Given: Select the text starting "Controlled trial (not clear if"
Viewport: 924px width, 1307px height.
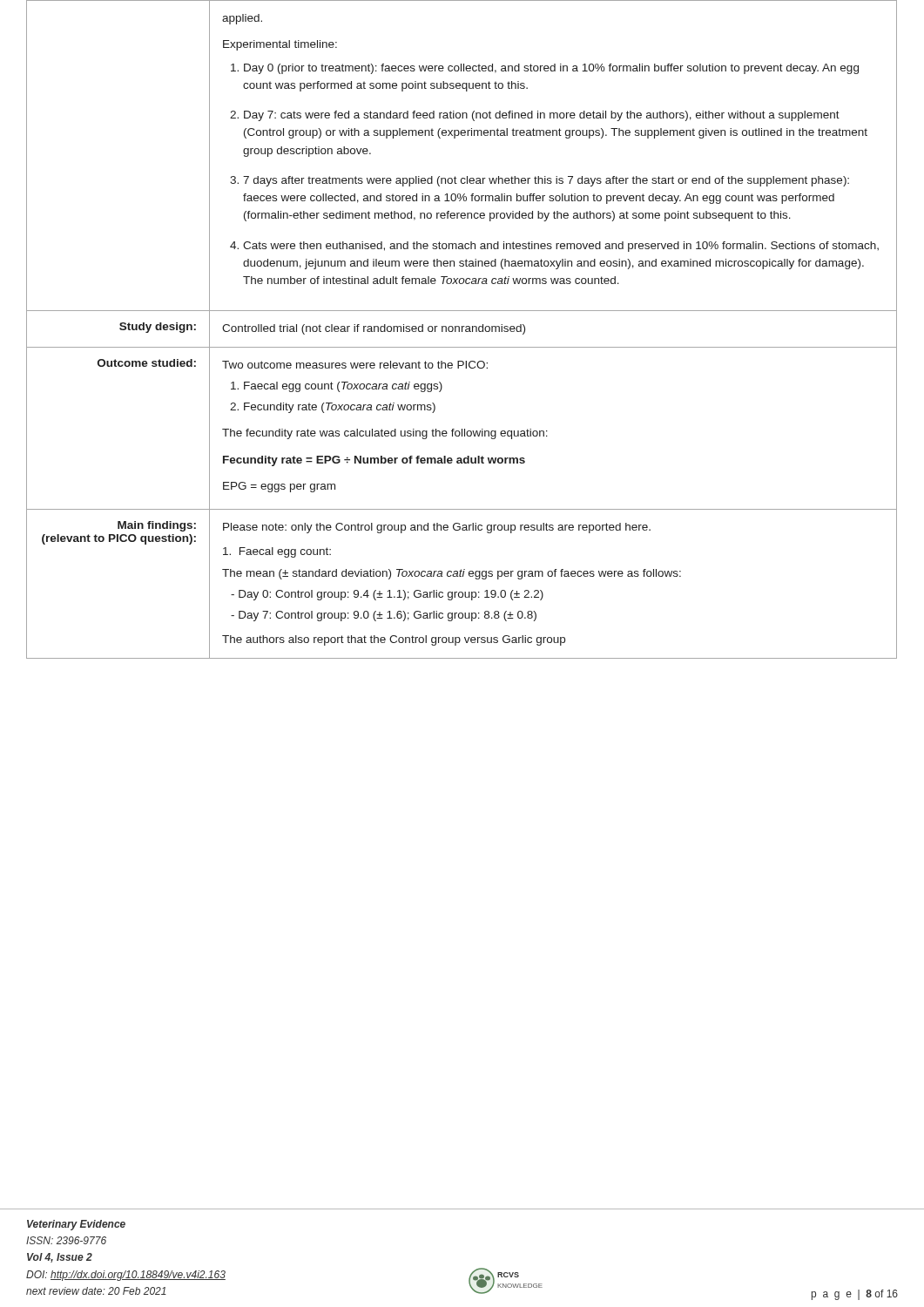Looking at the screenshot, I should click(x=374, y=328).
